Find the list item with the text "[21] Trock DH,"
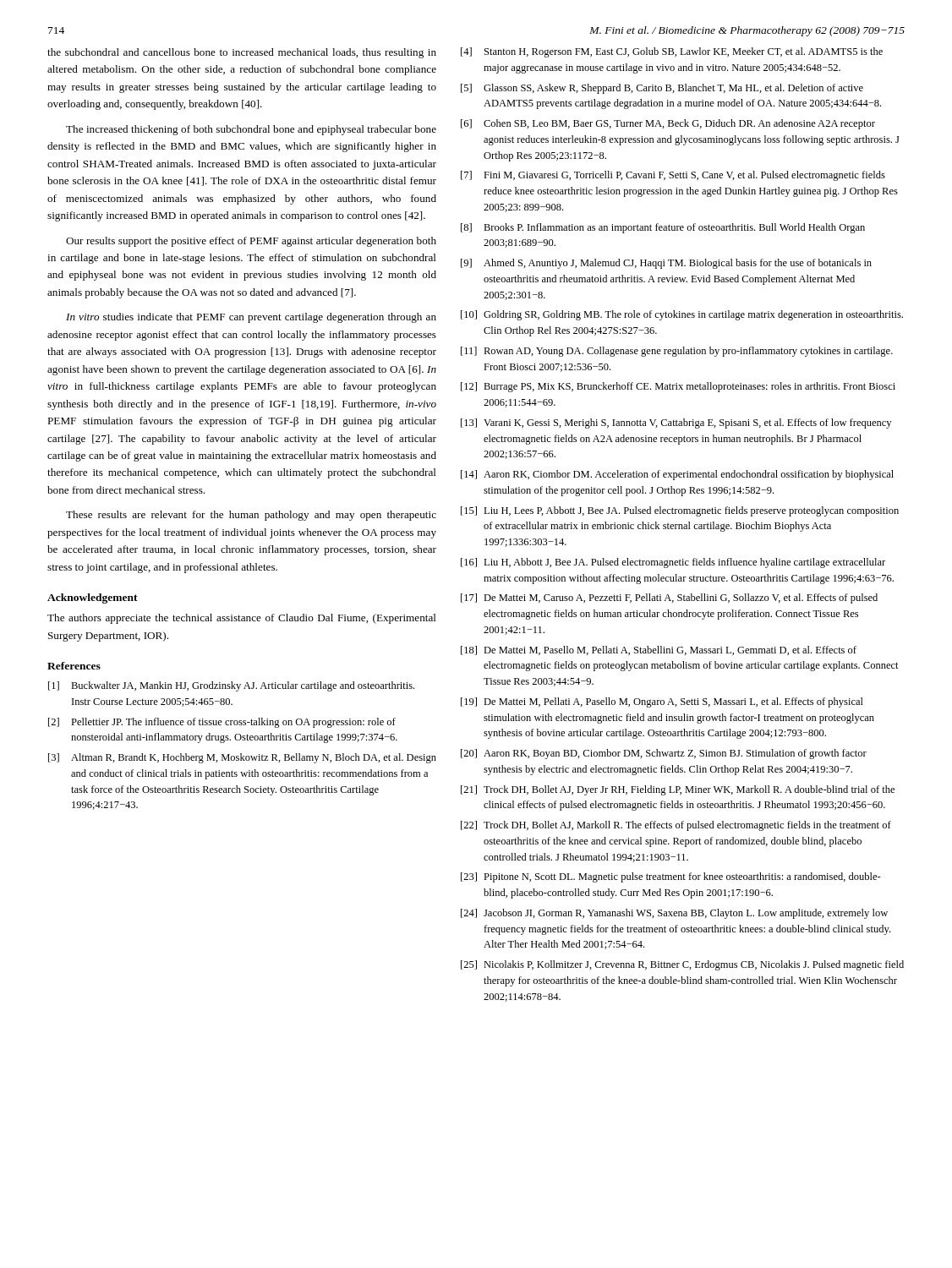Viewport: 952px width, 1268px height. click(x=682, y=797)
